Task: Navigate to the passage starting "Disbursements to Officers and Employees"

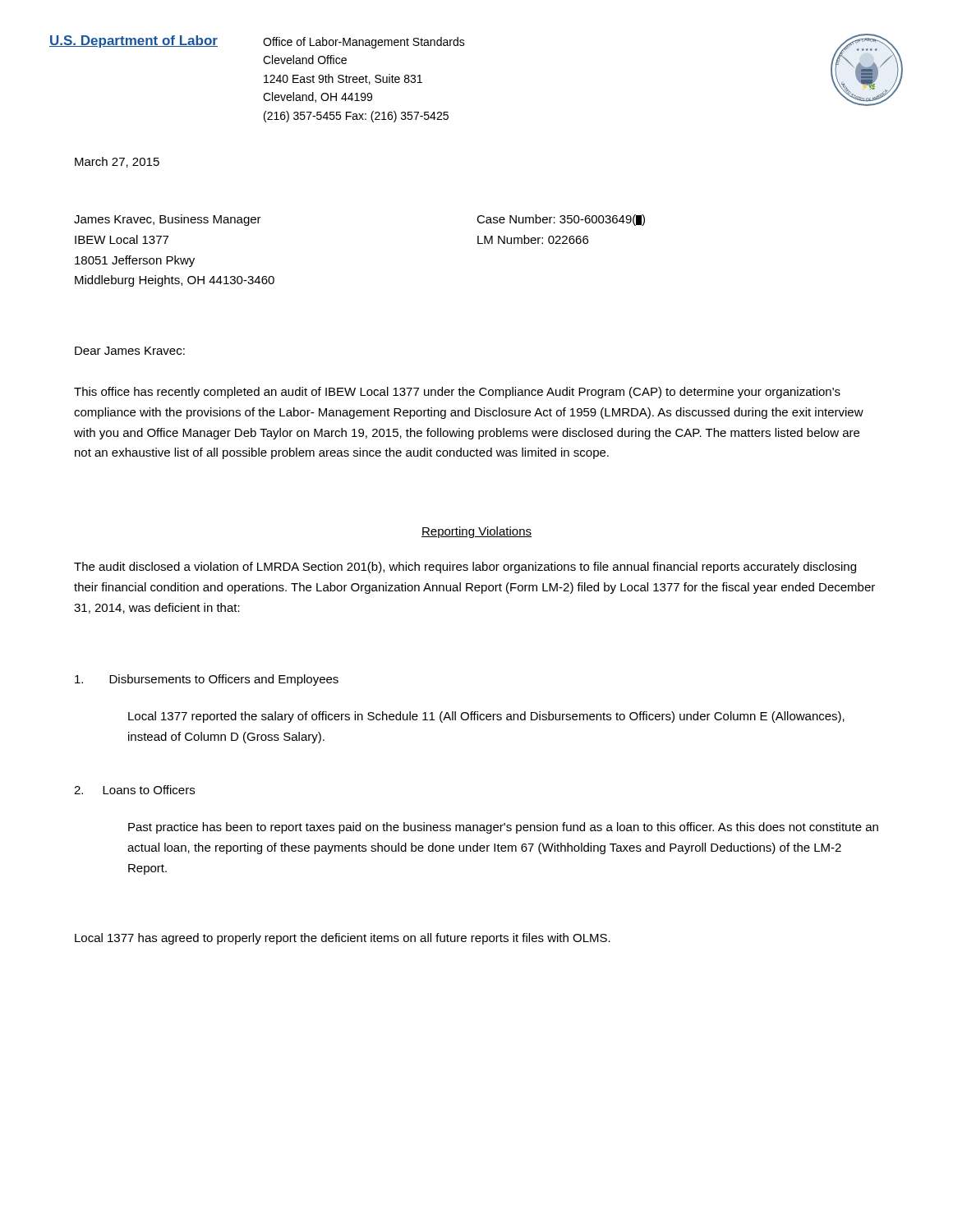Action: click(x=206, y=679)
